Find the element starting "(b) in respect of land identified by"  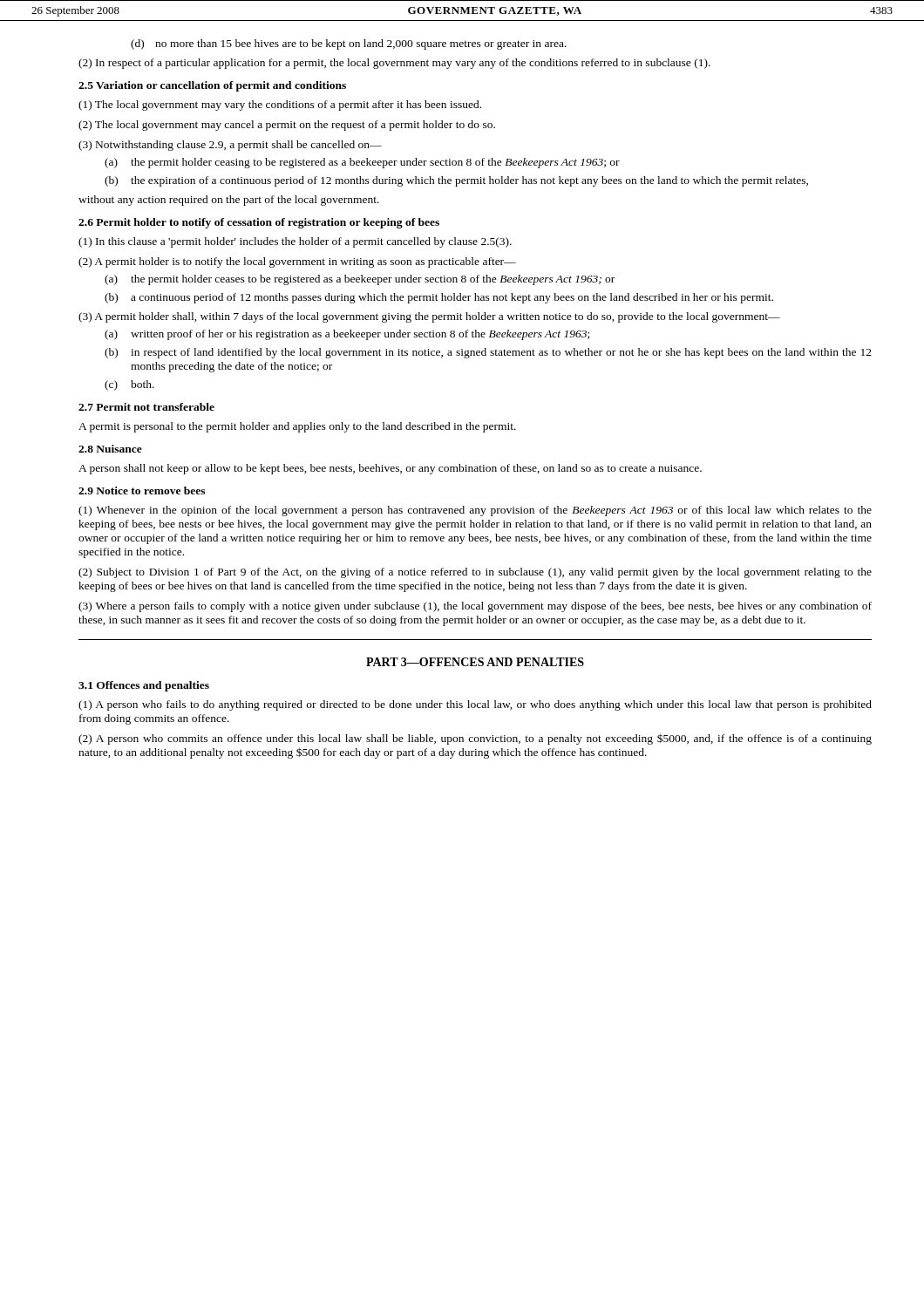pyautogui.click(x=488, y=359)
